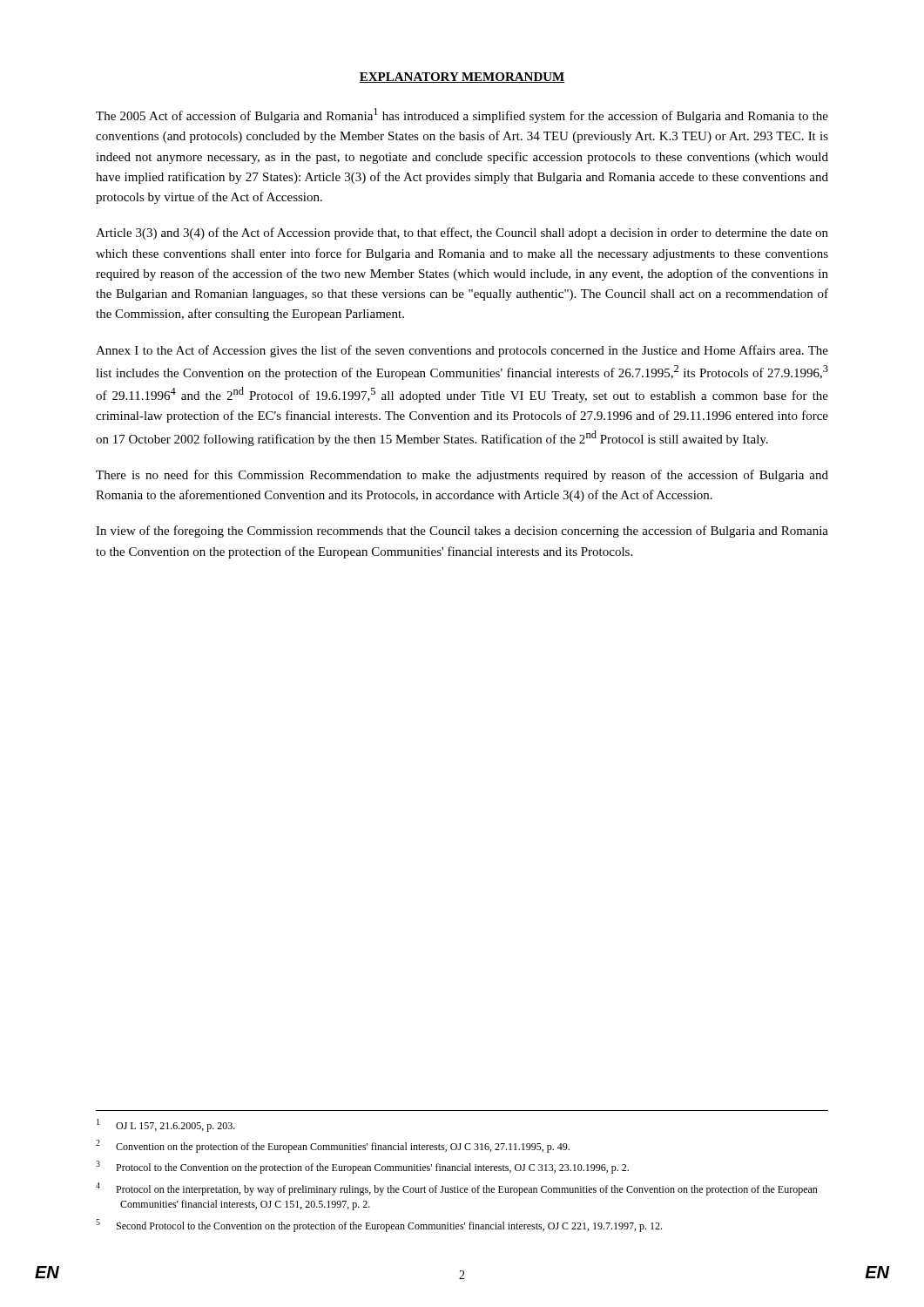Click the passage that begins "5 Second Protocol to the Convention on the"
Viewport: 924px width, 1307px height.
point(379,1224)
